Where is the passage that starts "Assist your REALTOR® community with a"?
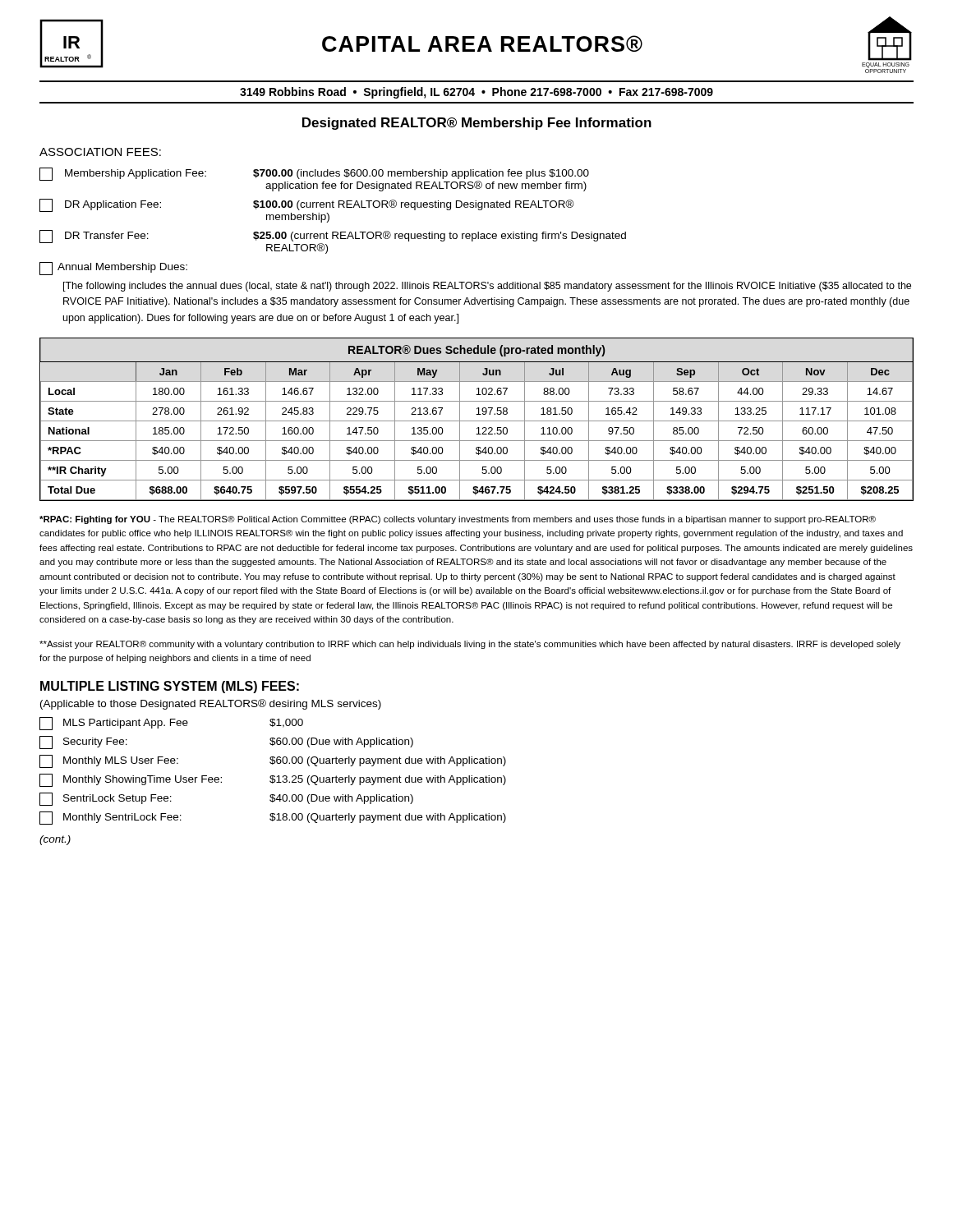Viewport: 953px width, 1232px height. click(470, 651)
